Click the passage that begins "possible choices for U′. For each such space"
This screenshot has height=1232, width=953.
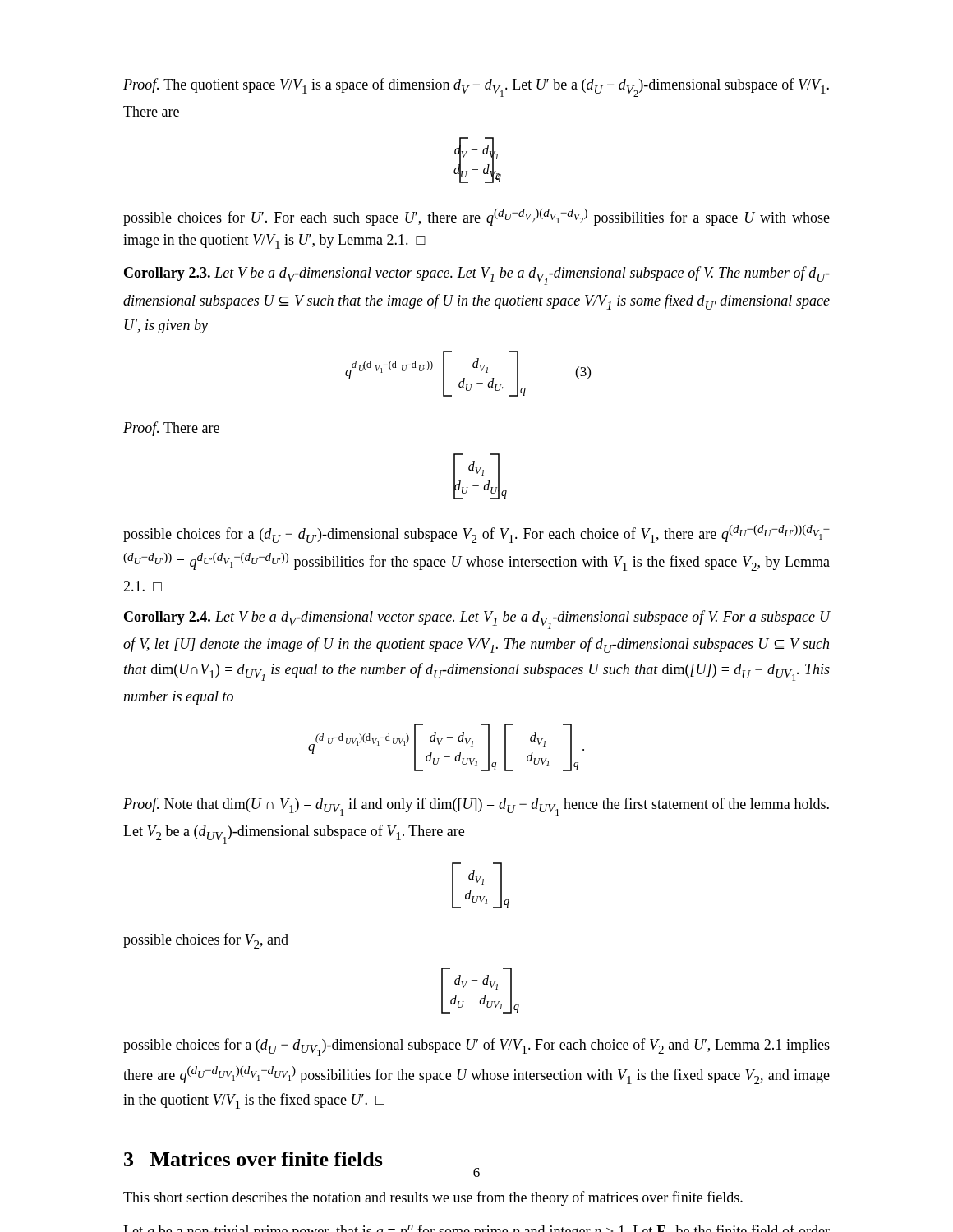tap(476, 229)
